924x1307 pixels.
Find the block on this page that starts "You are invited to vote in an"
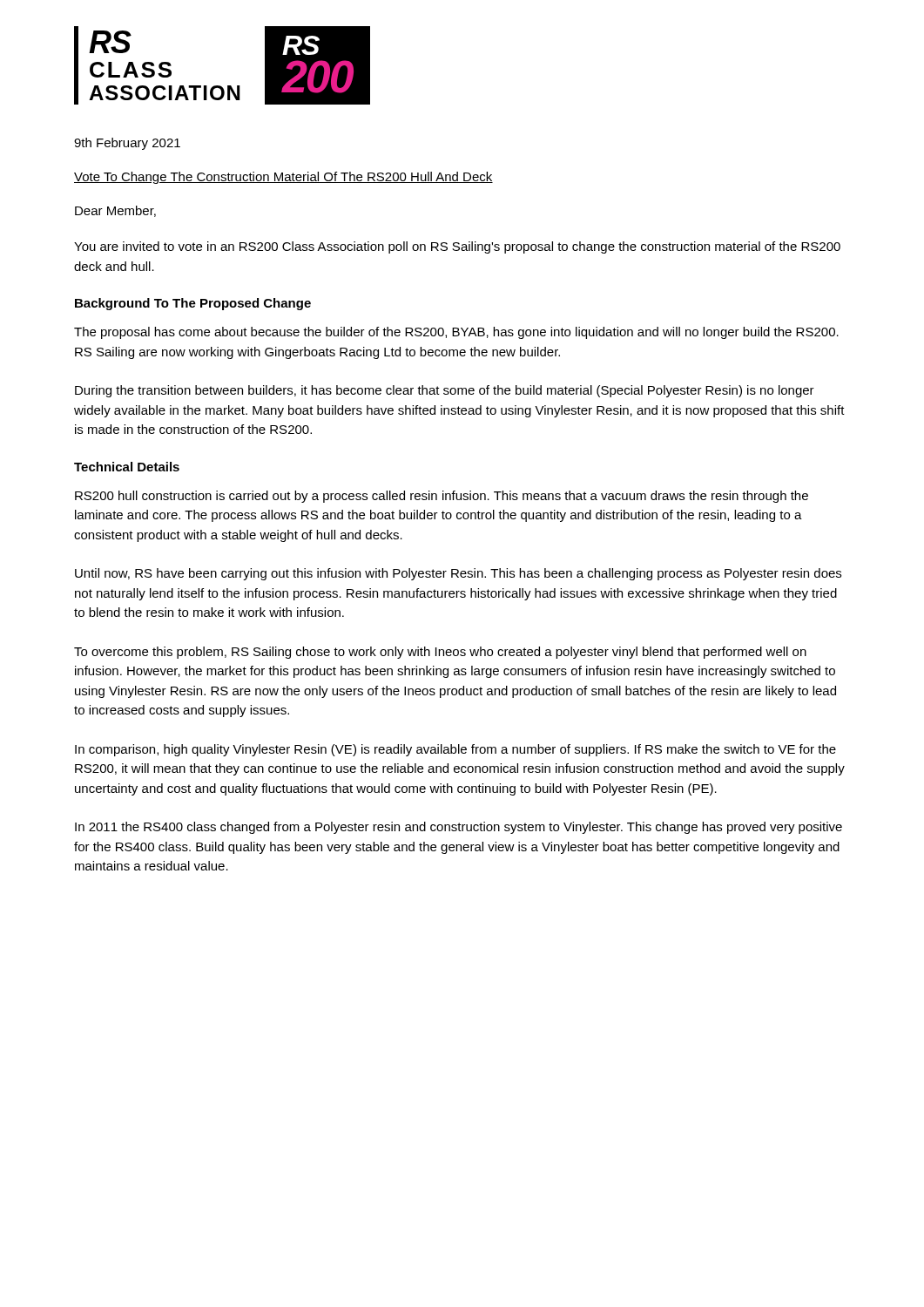coord(457,256)
